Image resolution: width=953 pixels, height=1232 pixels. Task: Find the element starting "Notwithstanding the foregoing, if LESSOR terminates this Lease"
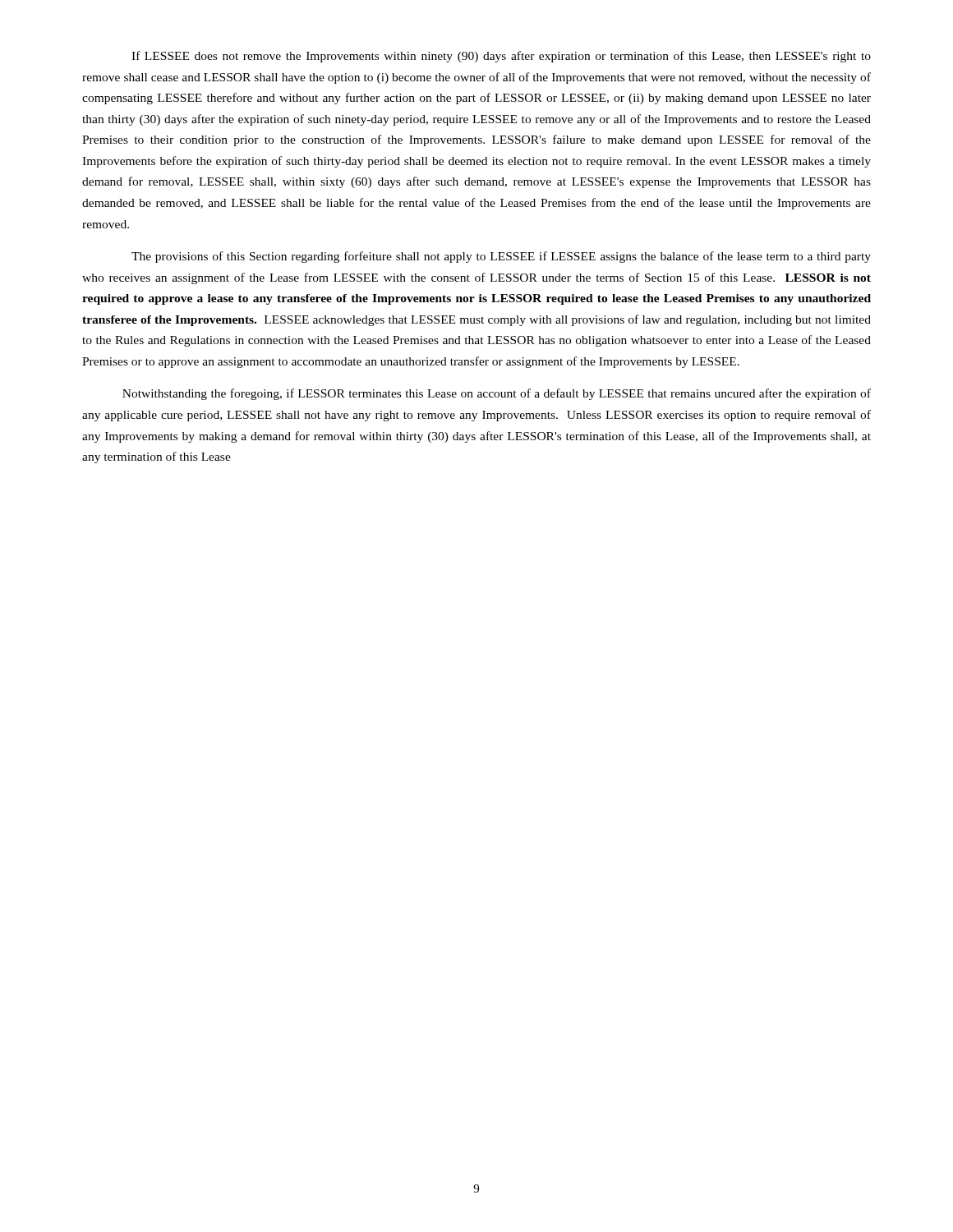[x=476, y=425]
